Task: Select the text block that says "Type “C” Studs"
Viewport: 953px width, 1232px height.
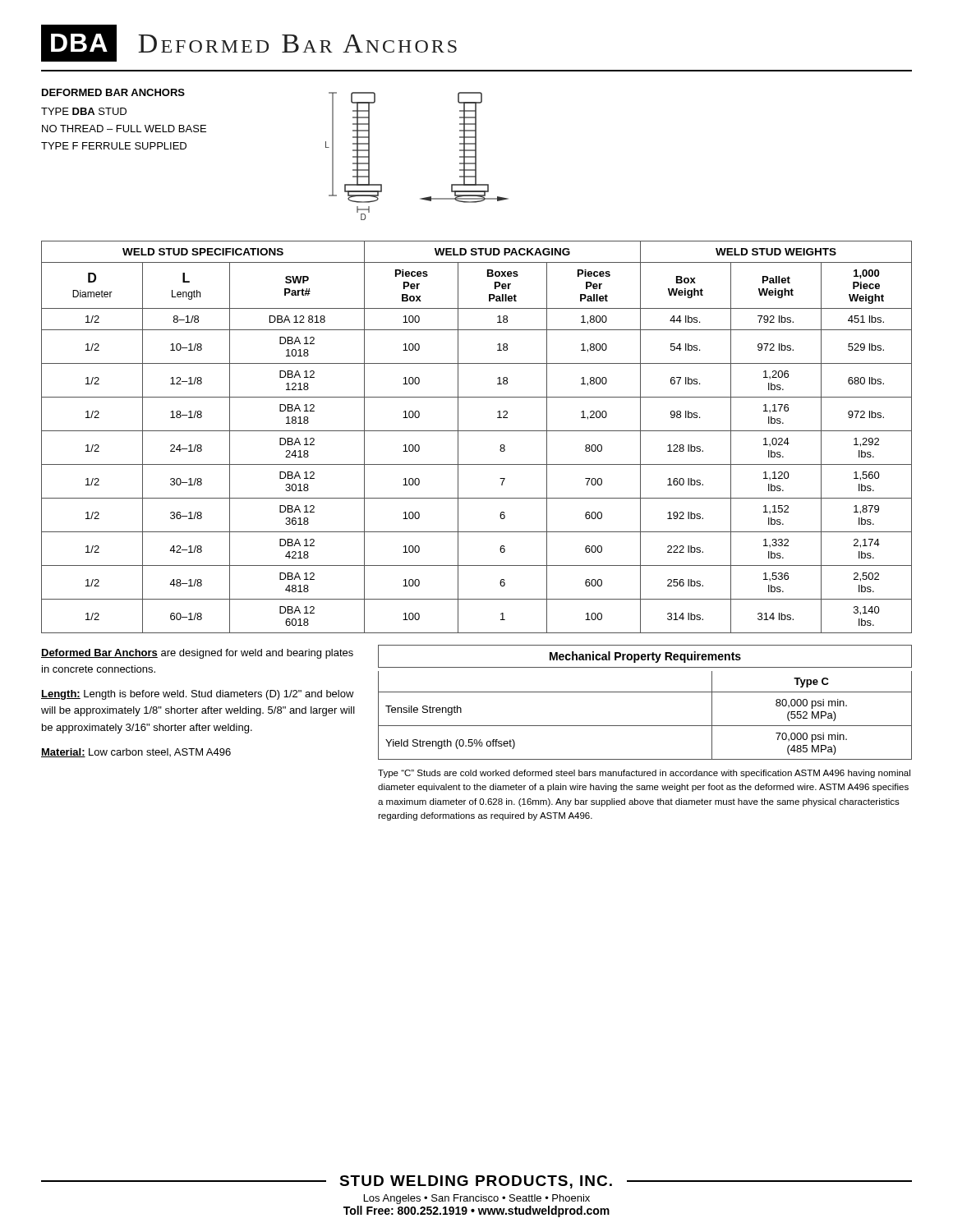Action: click(644, 794)
